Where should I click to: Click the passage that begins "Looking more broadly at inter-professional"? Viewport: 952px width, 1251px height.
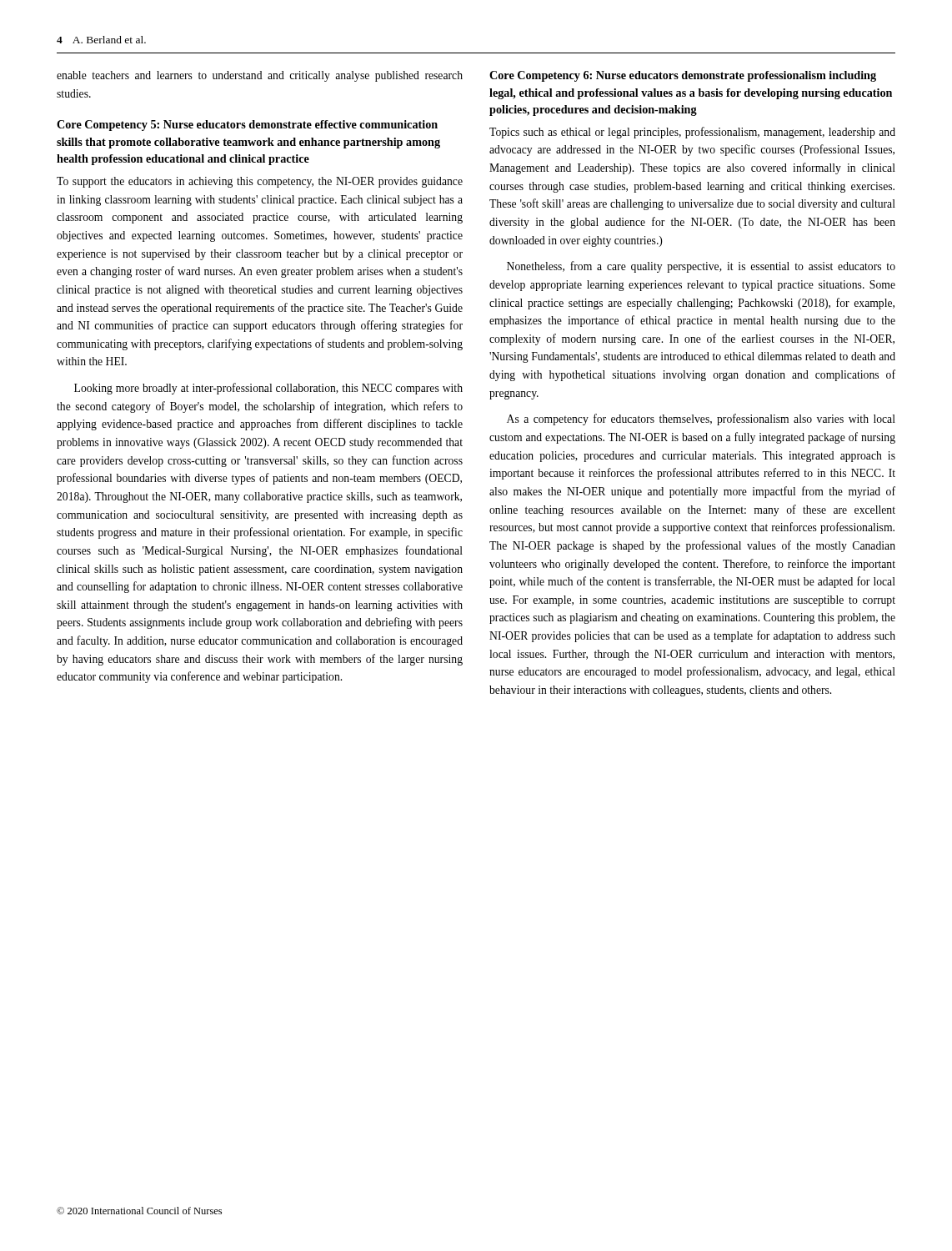(260, 533)
